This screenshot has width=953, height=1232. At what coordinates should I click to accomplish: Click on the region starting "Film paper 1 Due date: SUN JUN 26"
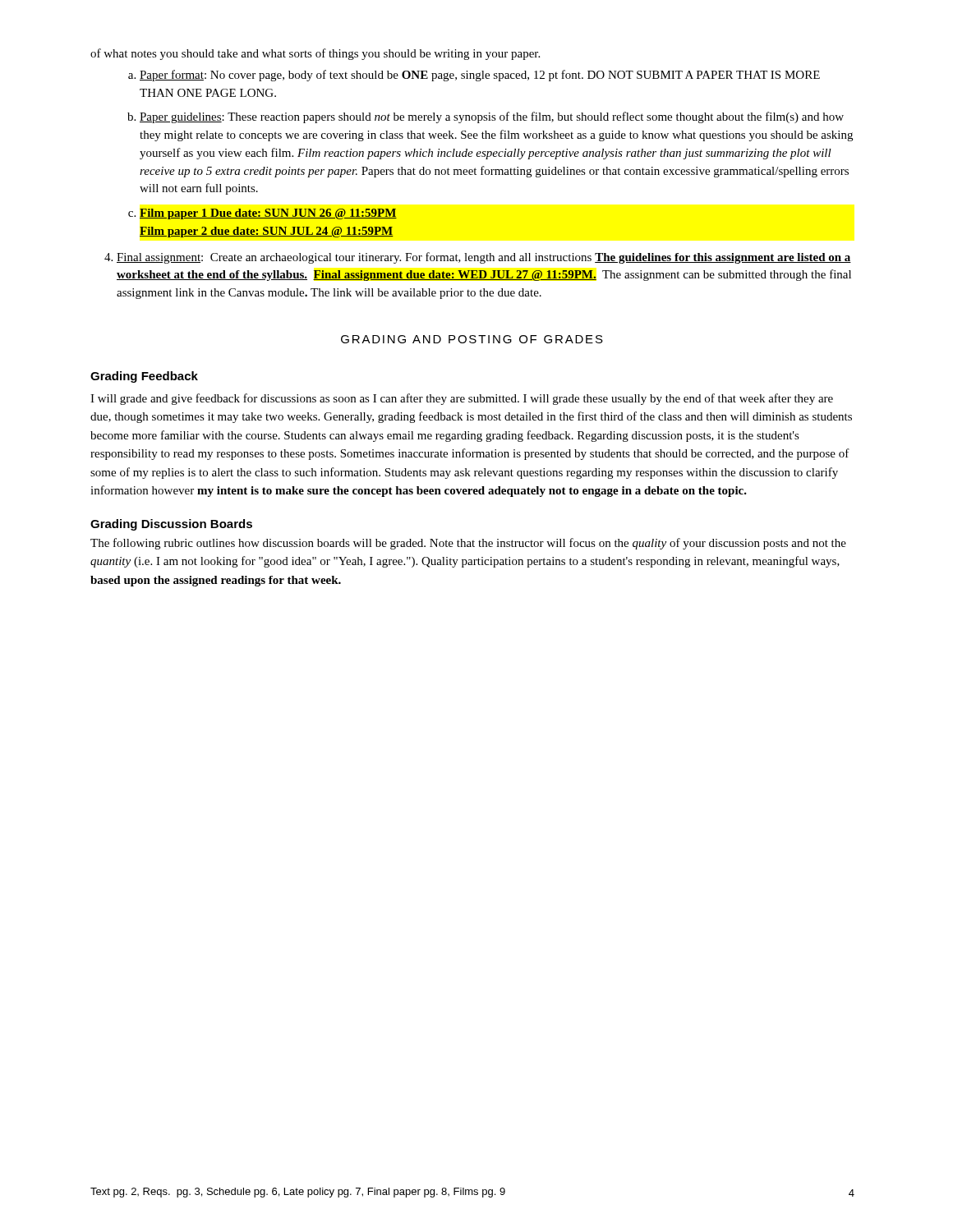pyautogui.click(x=268, y=222)
